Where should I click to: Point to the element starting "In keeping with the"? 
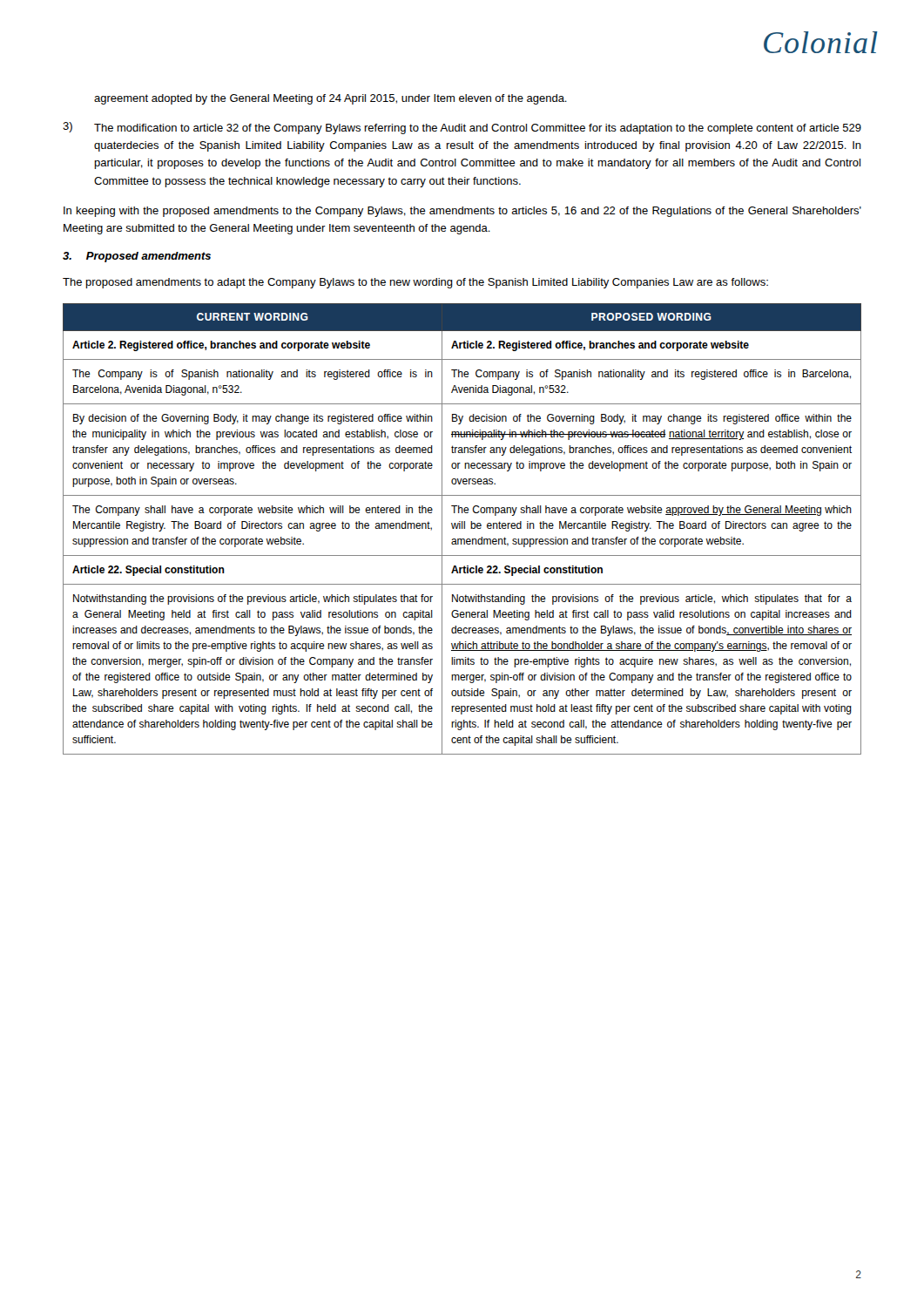[x=462, y=219]
